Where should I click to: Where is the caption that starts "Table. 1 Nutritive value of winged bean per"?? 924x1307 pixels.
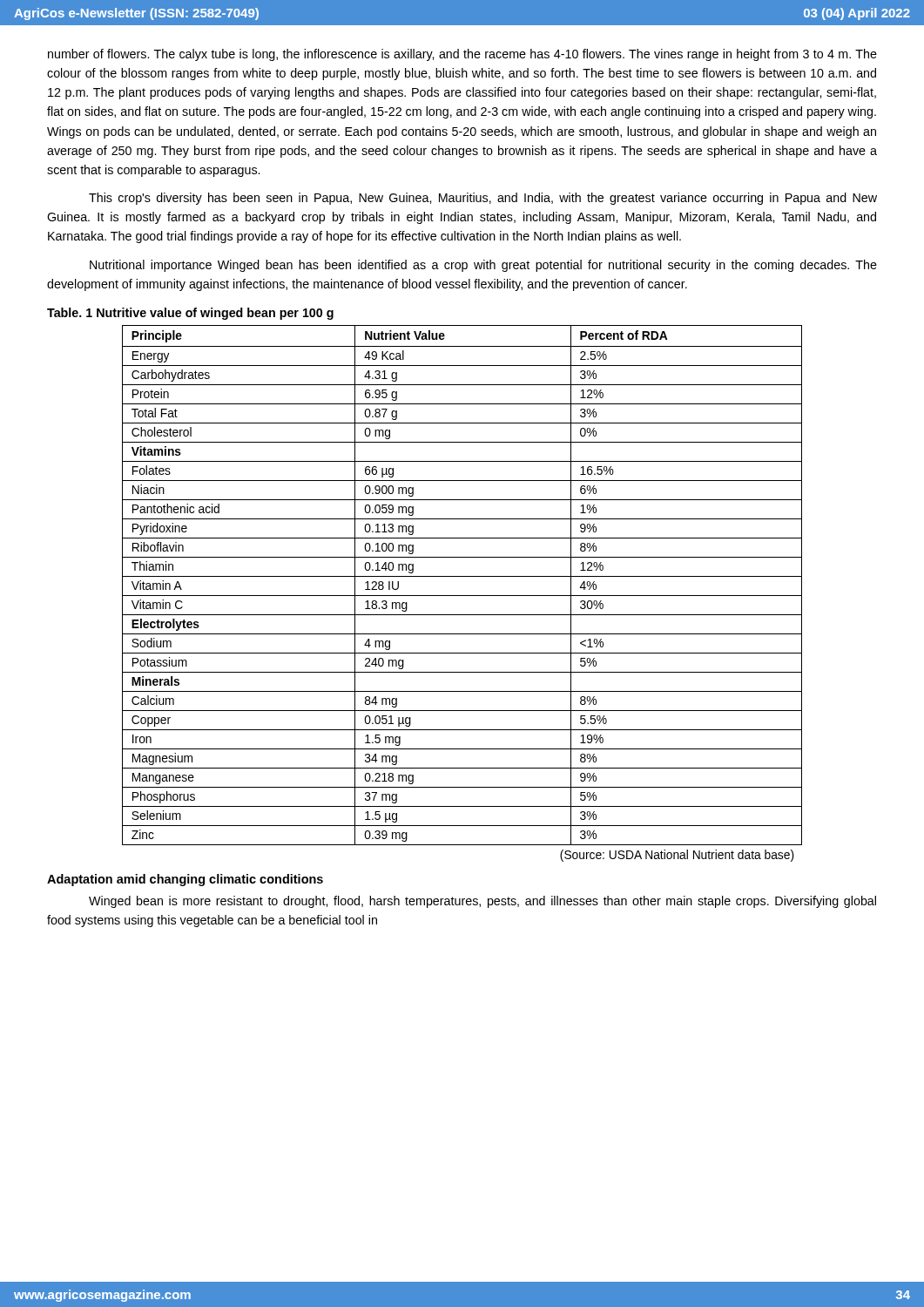[x=190, y=313]
